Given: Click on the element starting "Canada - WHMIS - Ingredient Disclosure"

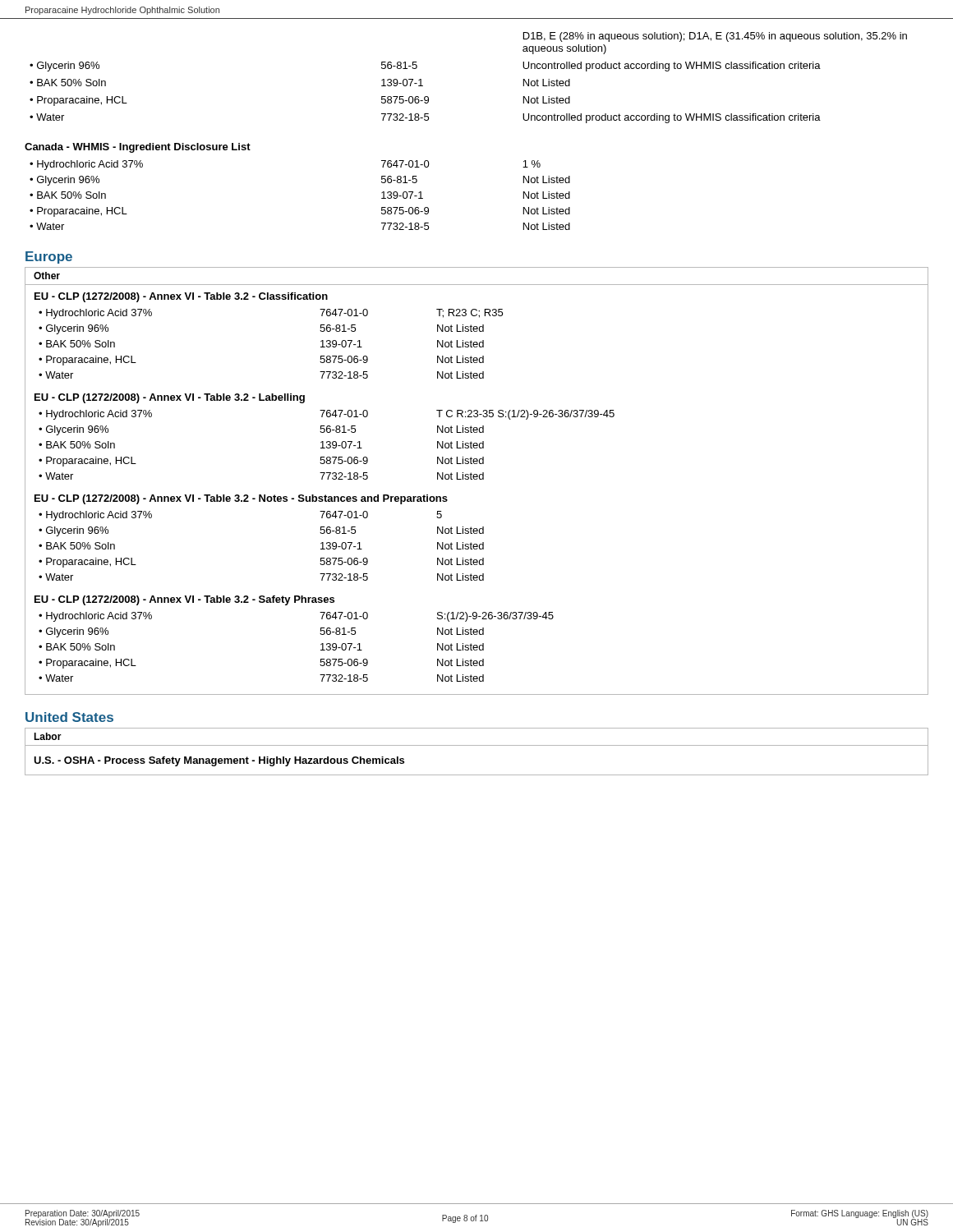Looking at the screenshot, I should (137, 147).
